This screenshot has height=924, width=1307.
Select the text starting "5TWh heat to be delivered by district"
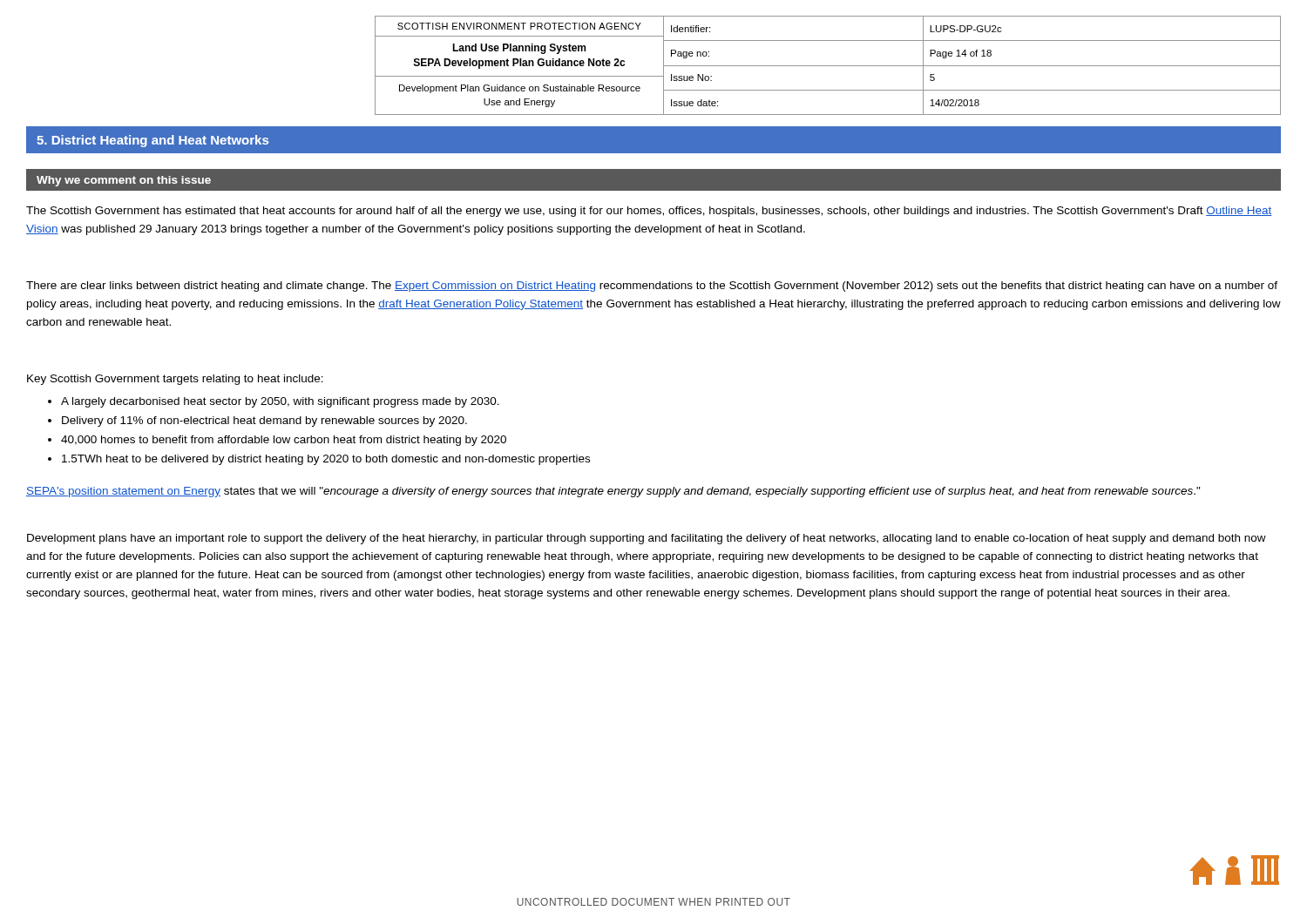click(319, 460)
